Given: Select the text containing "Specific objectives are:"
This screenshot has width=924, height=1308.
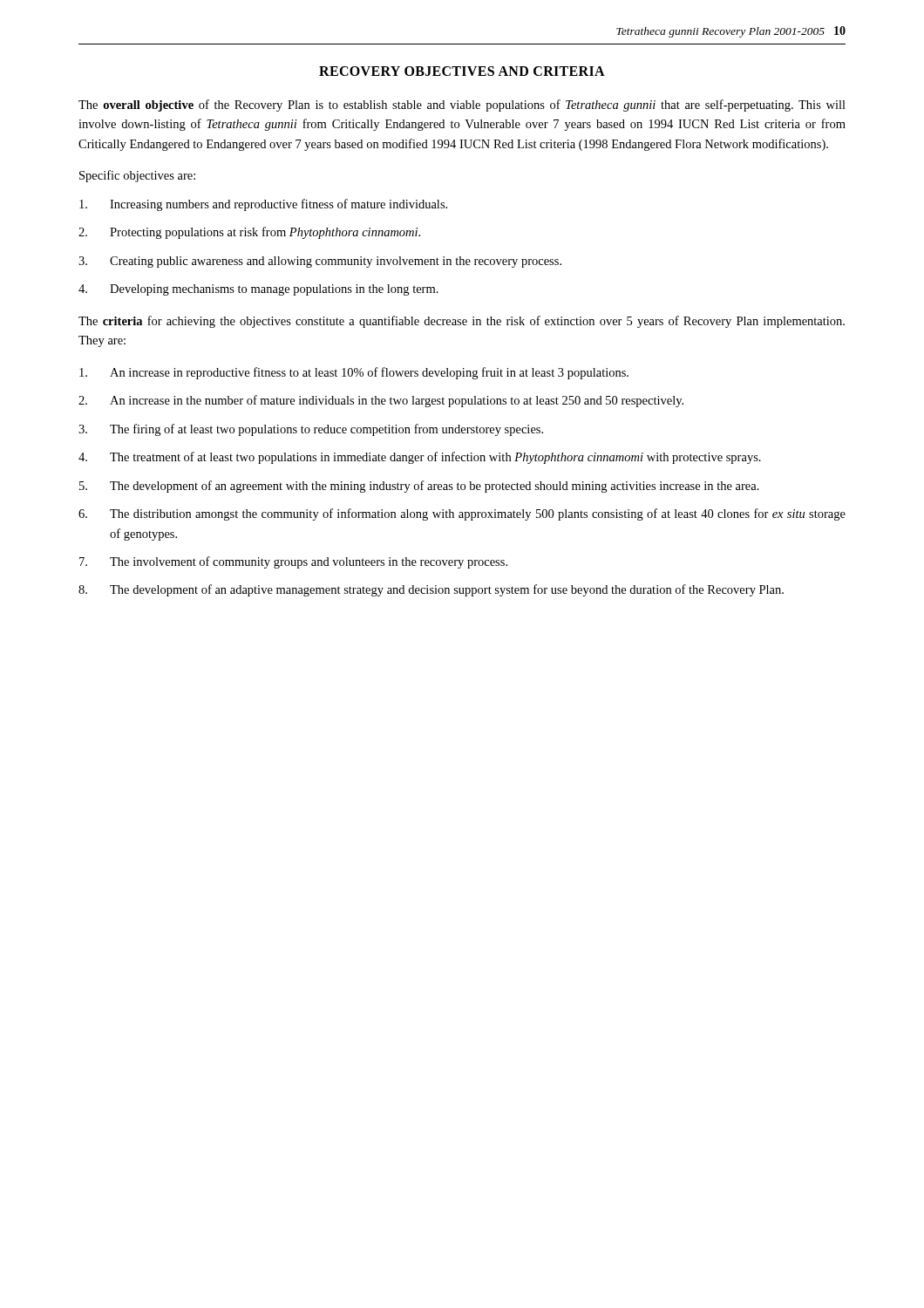Looking at the screenshot, I should (x=137, y=176).
